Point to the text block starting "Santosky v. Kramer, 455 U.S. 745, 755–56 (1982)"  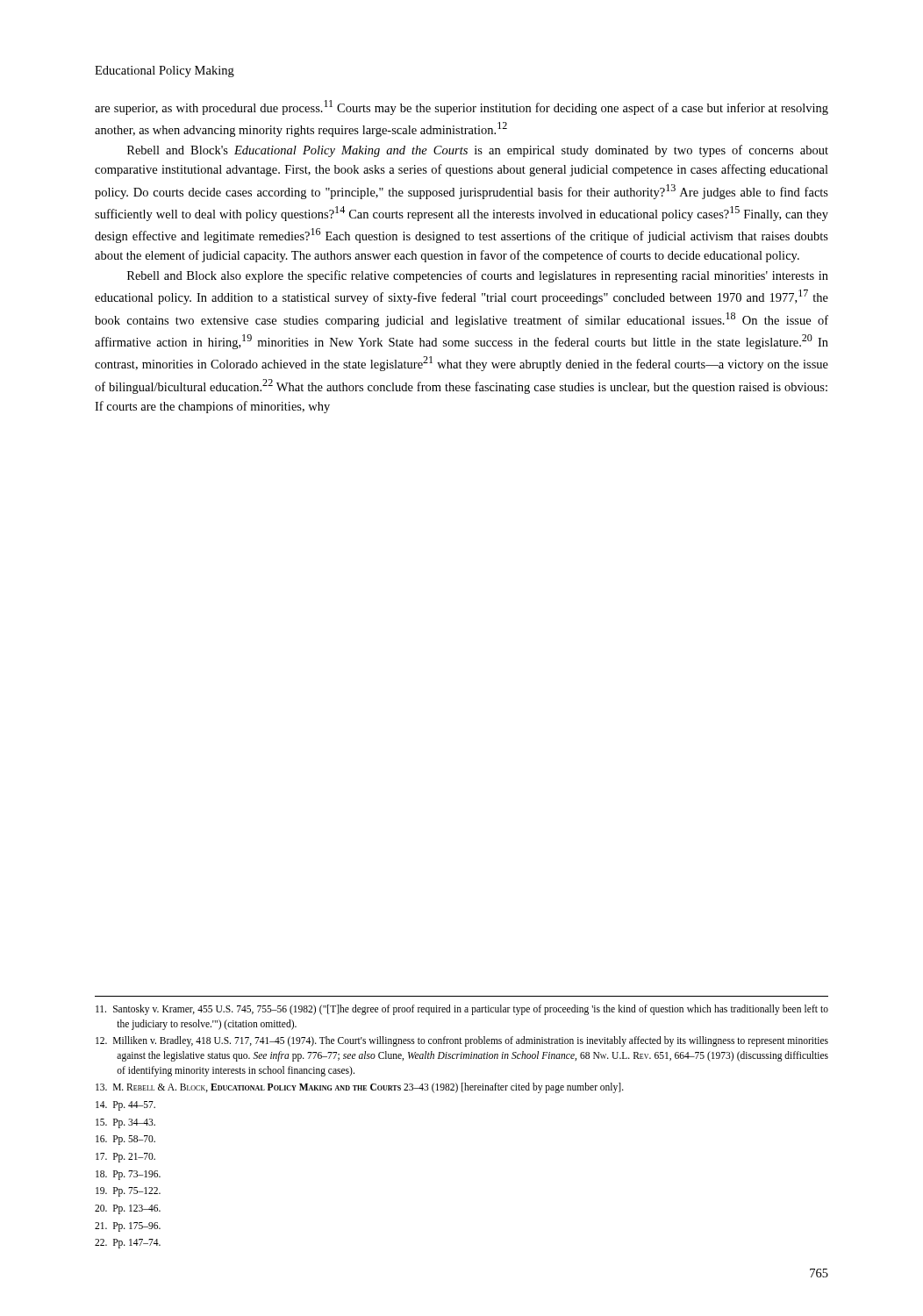point(462,1016)
